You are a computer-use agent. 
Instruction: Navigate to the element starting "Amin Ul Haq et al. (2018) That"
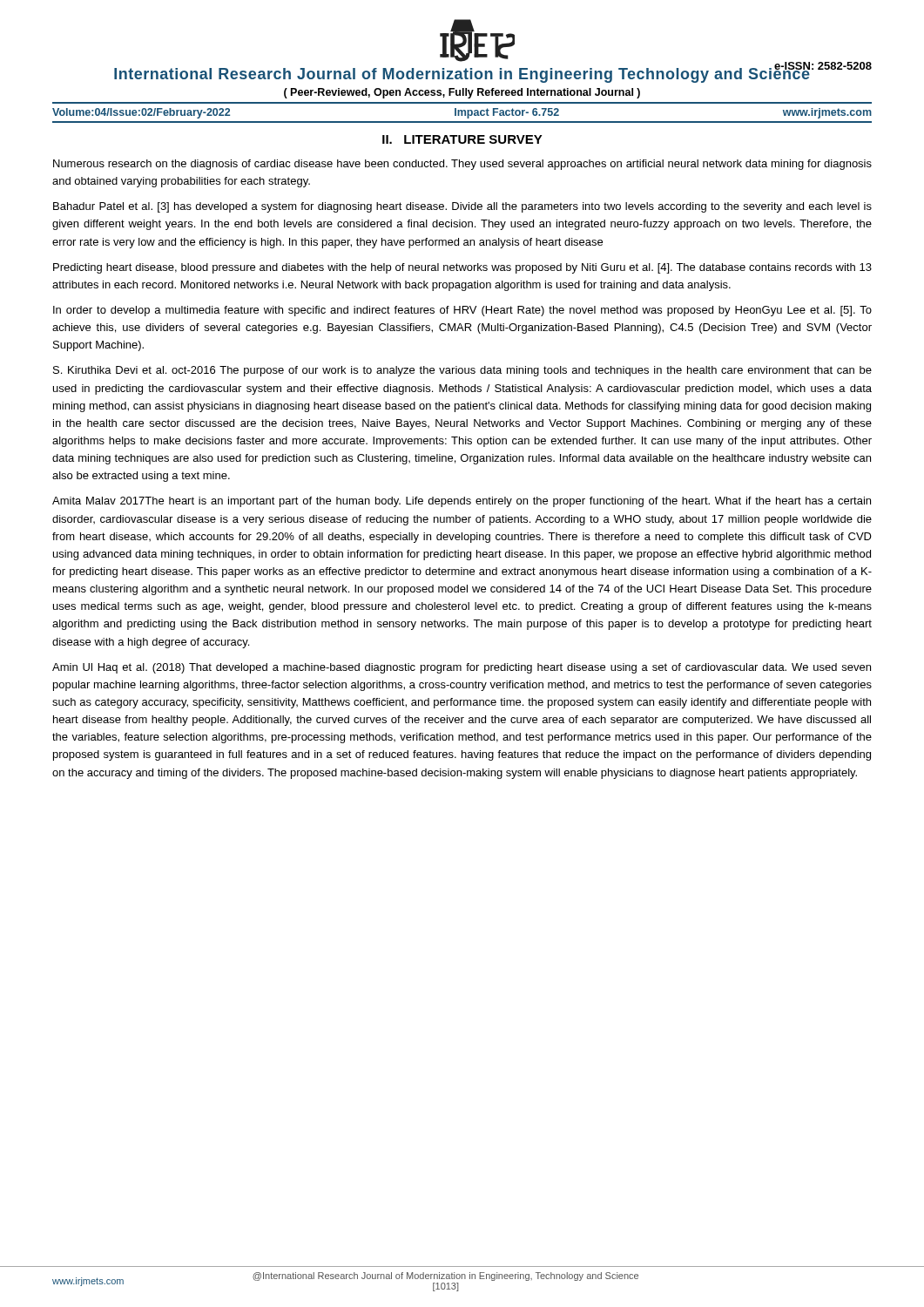pos(462,719)
